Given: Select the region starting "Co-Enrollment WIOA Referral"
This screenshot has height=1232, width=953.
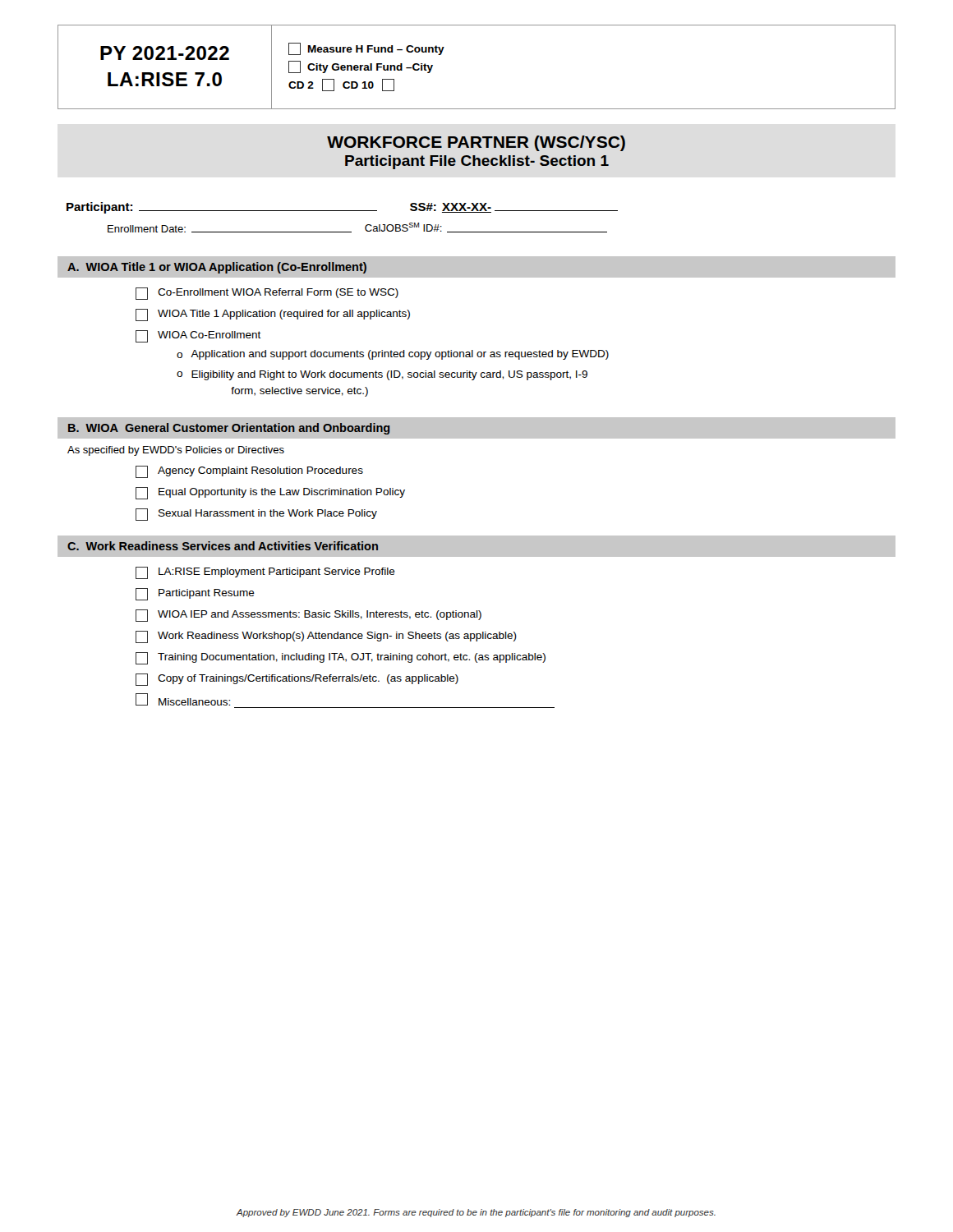Looking at the screenshot, I should click(x=267, y=293).
